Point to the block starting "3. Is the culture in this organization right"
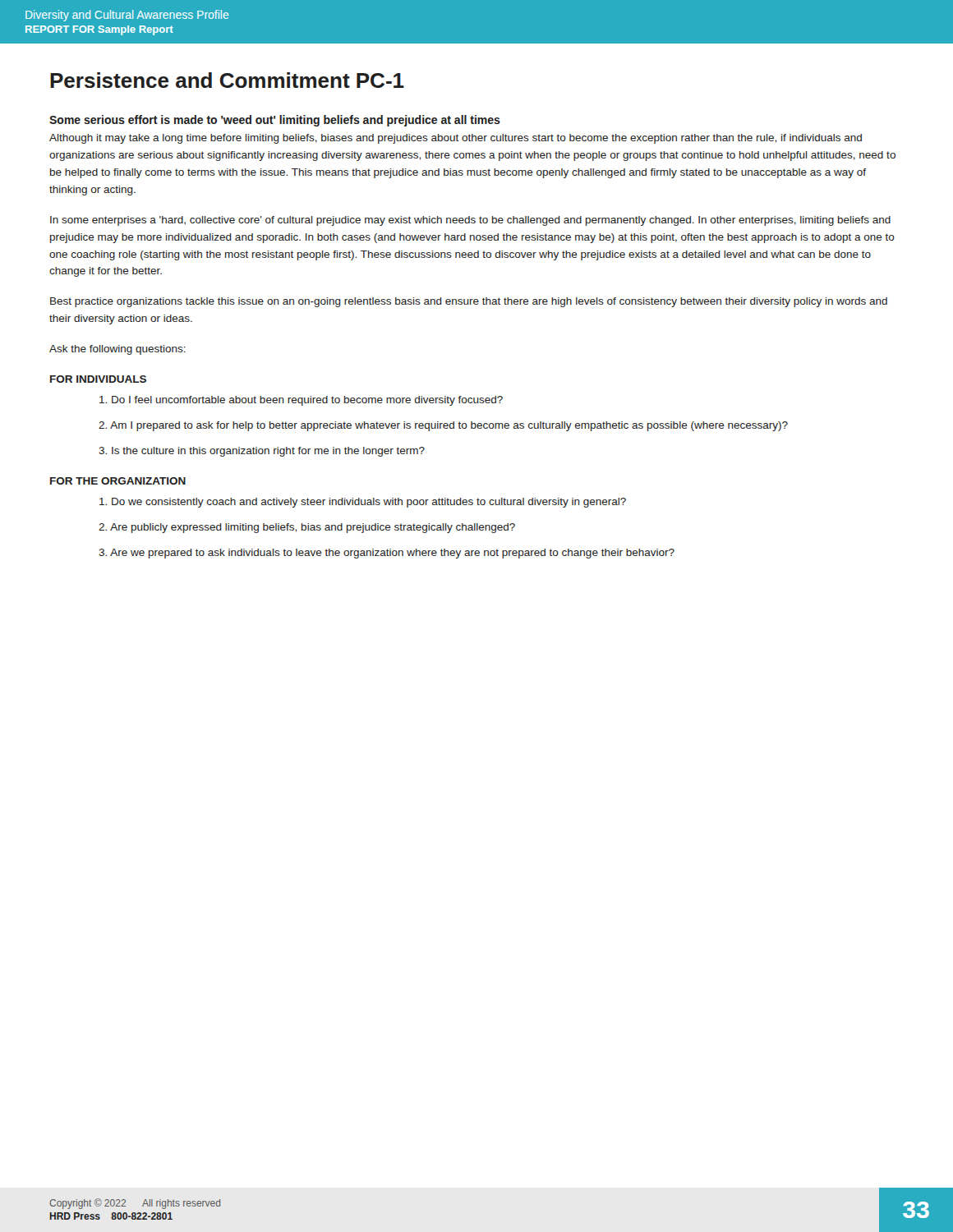 pos(262,452)
